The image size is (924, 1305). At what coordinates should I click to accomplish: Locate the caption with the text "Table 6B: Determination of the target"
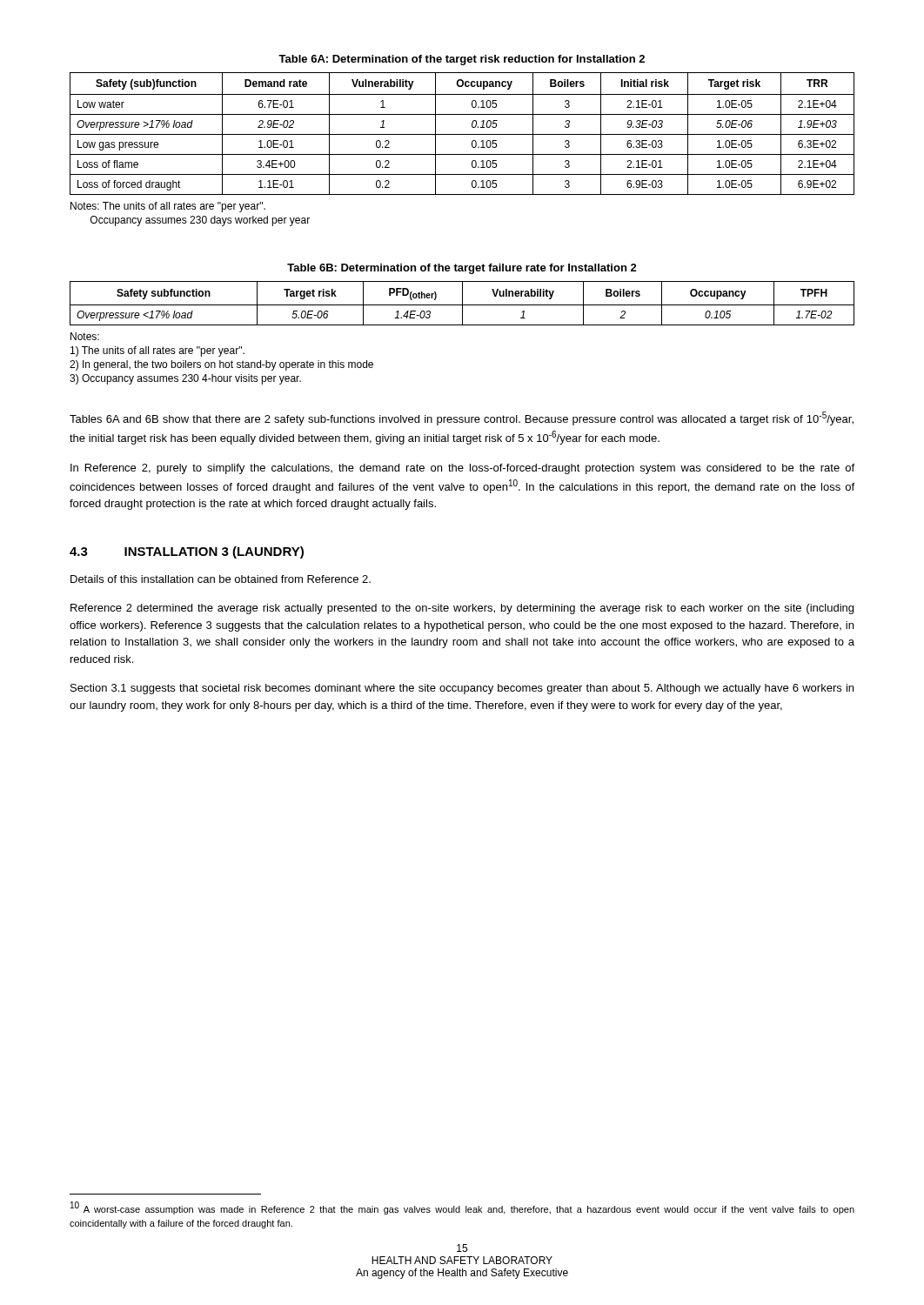pyautogui.click(x=462, y=268)
